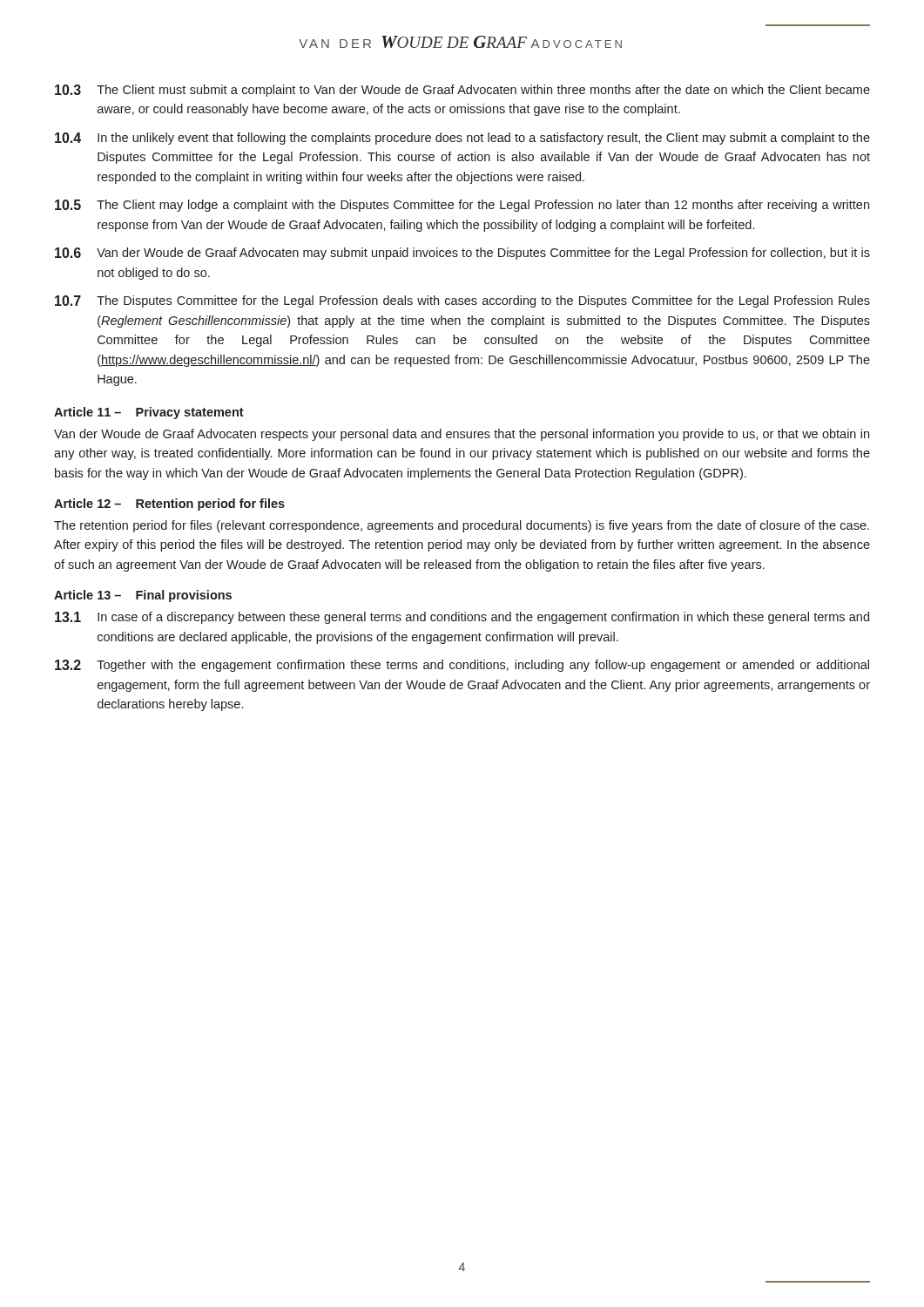Locate the region starting "The retention period for files (relevant"
The image size is (924, 1307).
[462, 545]
